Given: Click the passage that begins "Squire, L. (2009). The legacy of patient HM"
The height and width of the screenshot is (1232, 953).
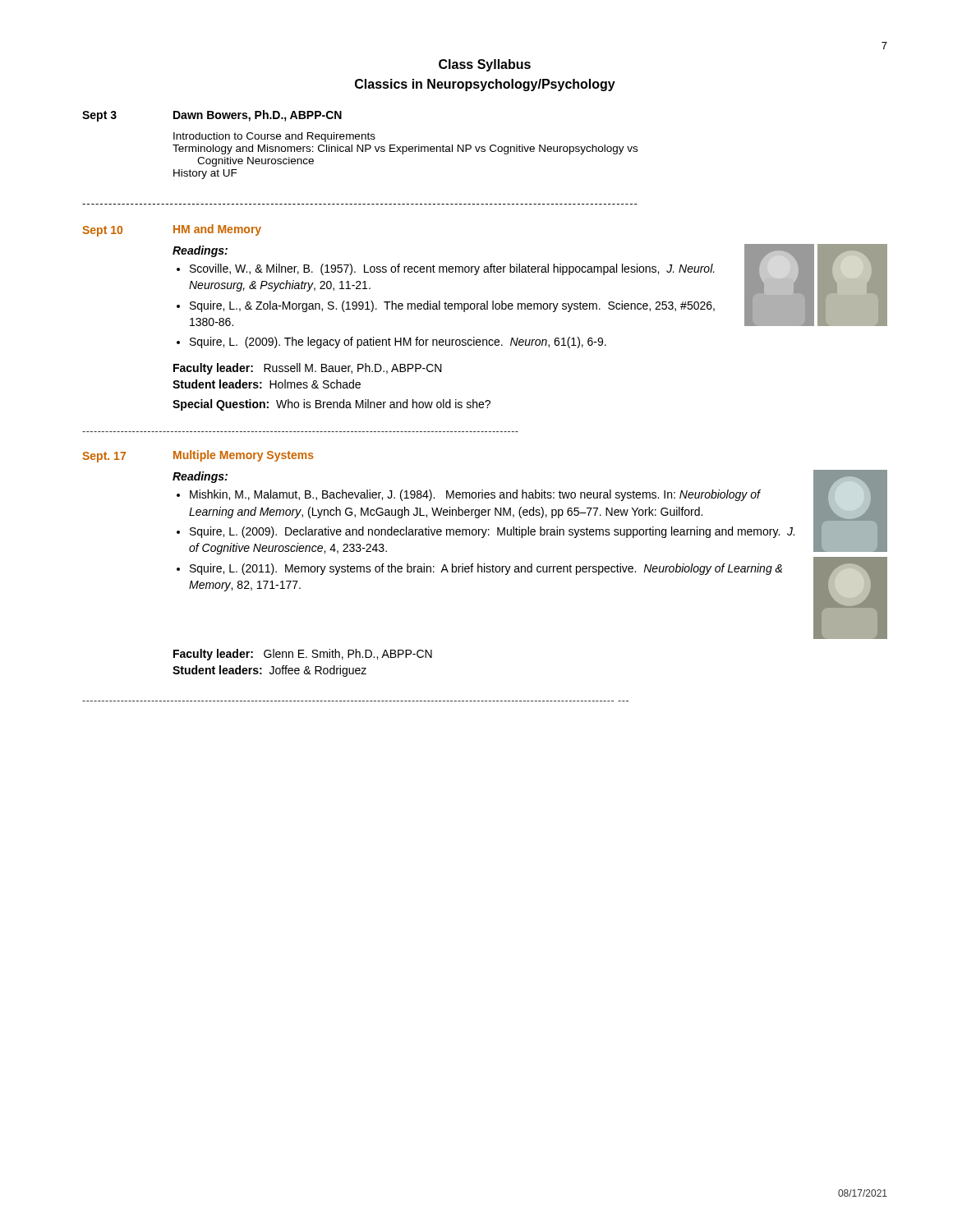Looking at the screenshot, I should (x=398, y=342).
